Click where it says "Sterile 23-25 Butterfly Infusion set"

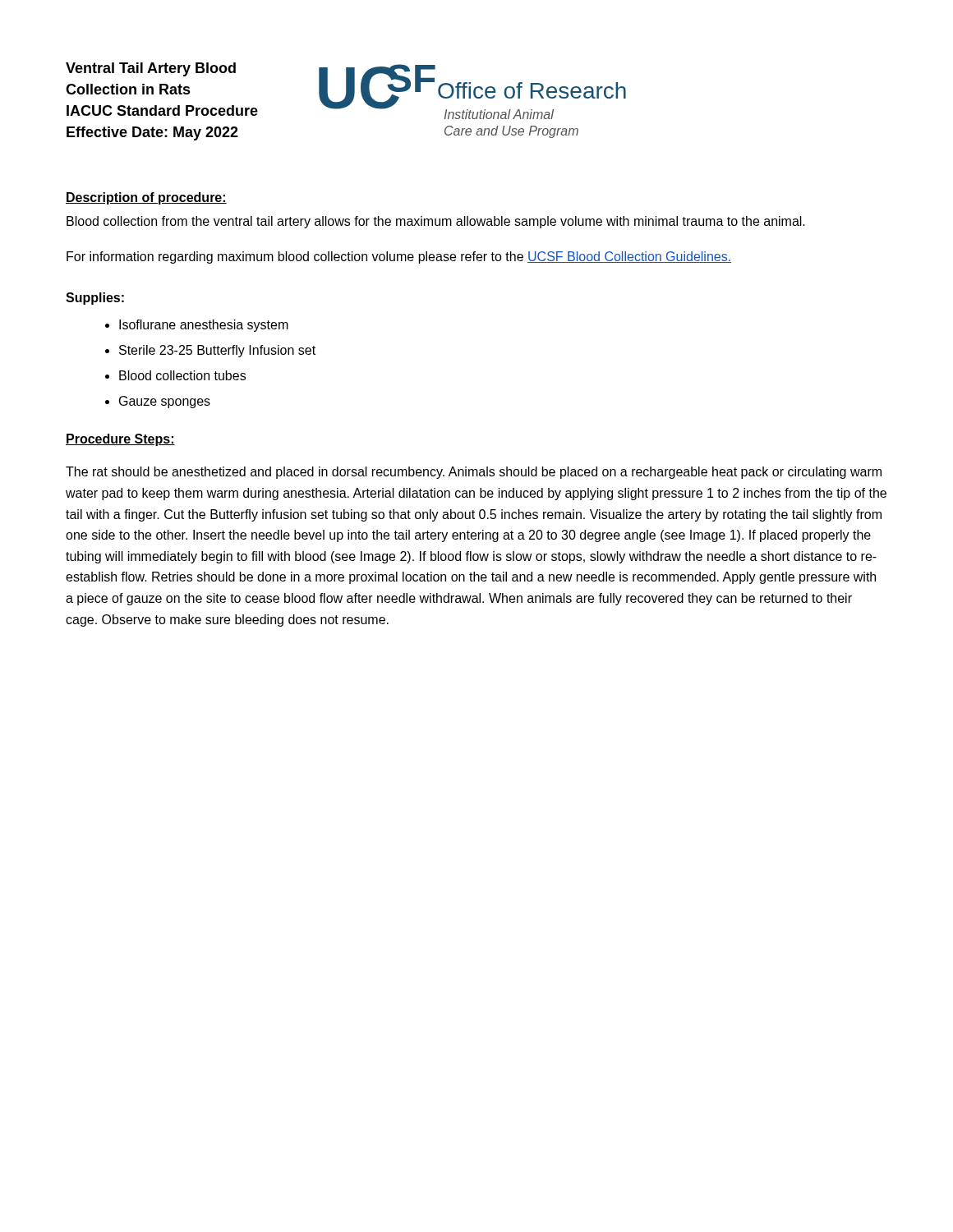(210, 351)
